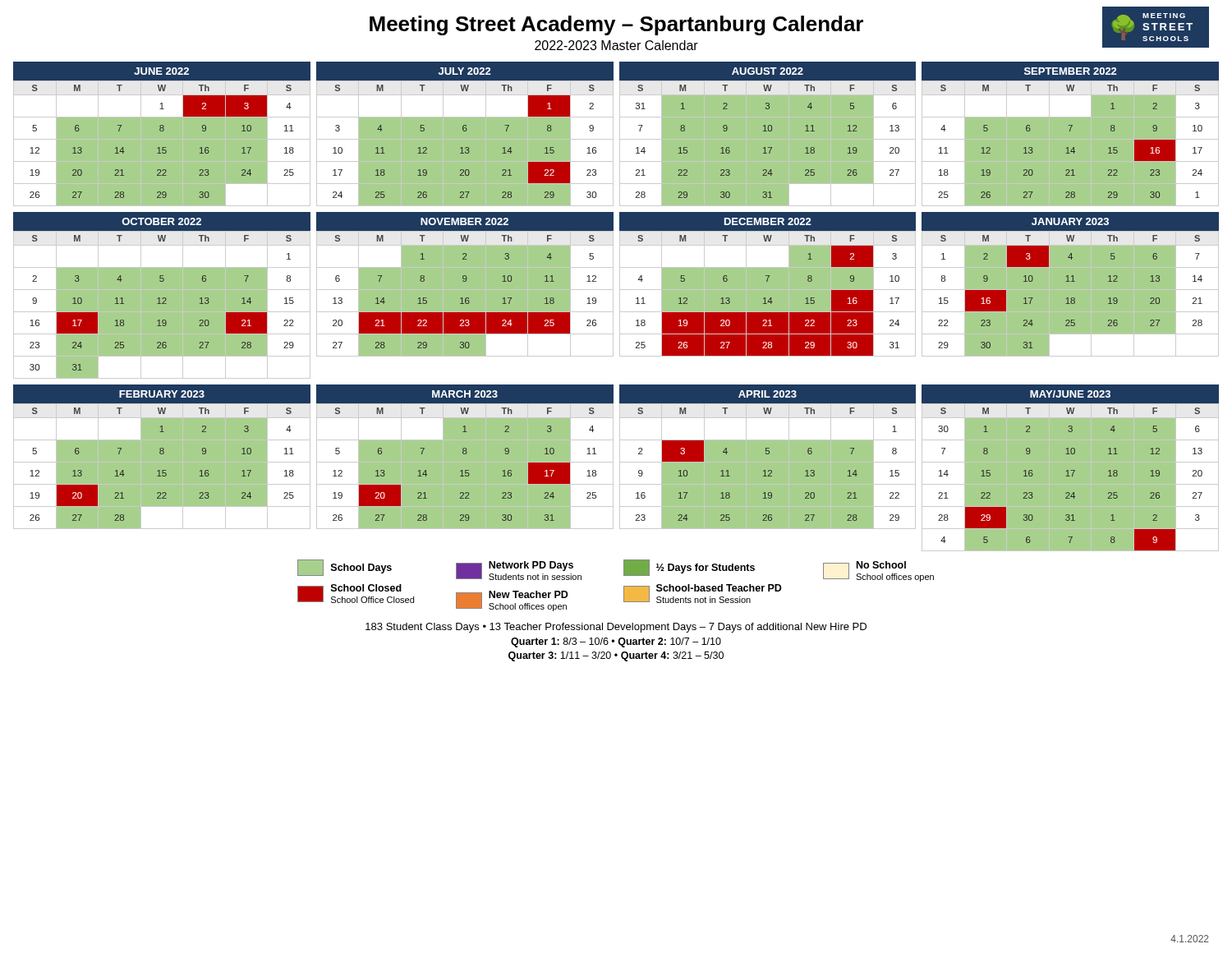This screenshot has width=1232, height=953.
Task: Click on the passage starting "School Days"
Action: coord(345,568)
